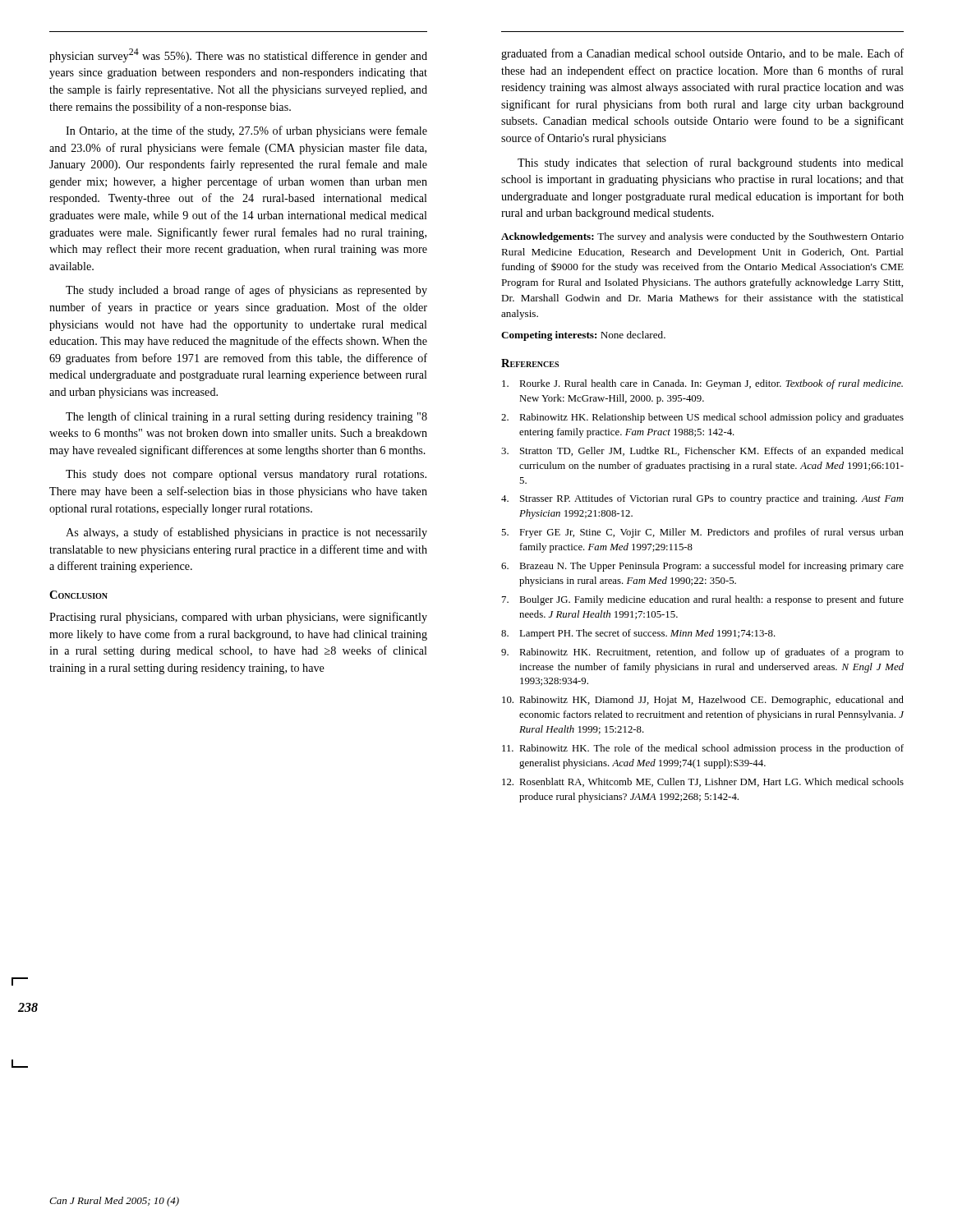
Task: Point to the passage starting "Acknowledgements: The survey"
Action: (702, 275)
